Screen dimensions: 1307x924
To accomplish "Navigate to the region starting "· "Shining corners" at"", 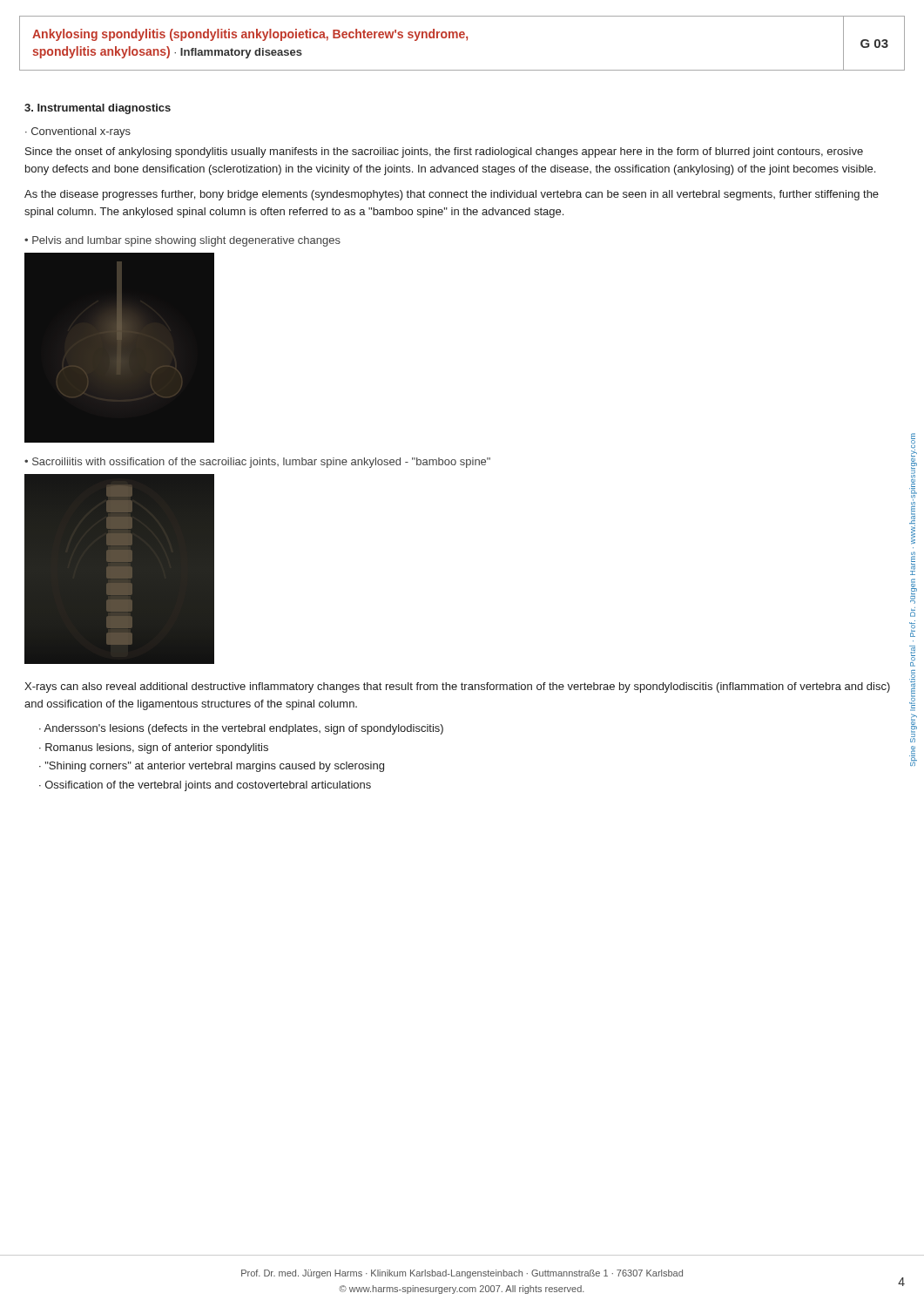I will 212,766.
